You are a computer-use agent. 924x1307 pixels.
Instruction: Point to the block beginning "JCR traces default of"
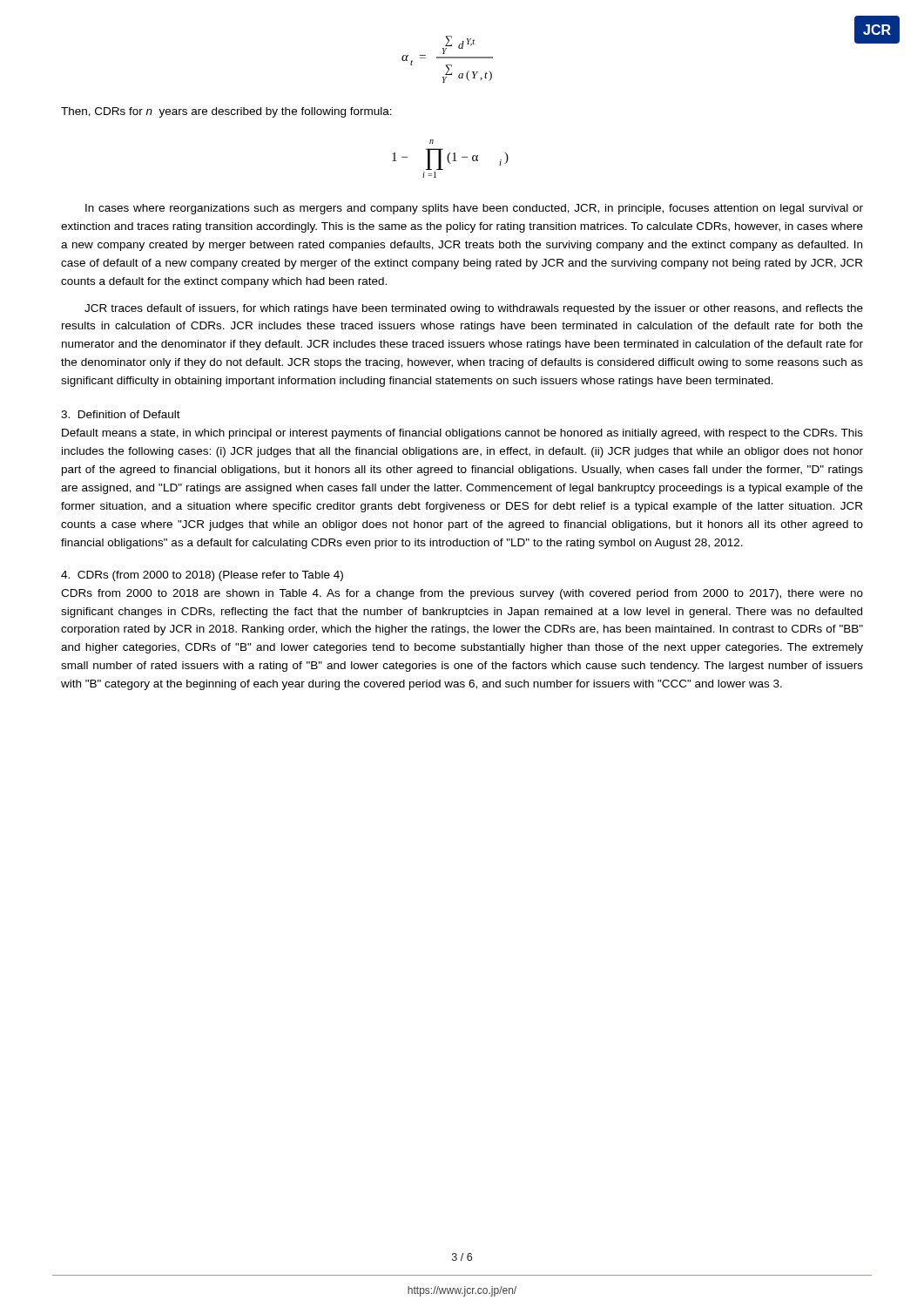tap(462, 344)
